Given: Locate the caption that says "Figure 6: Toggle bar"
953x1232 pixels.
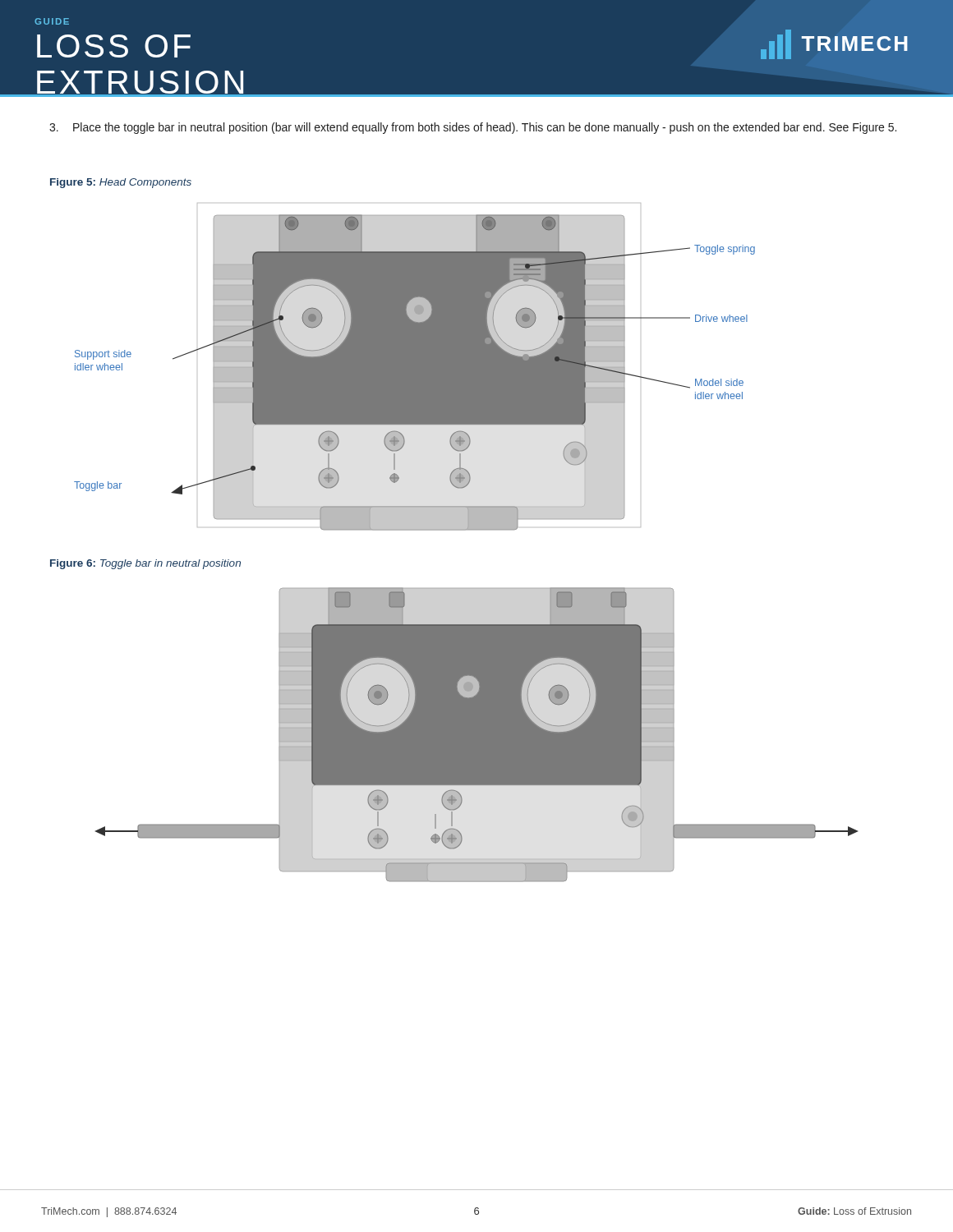Looking at the screenshot, I should point(145,563).
